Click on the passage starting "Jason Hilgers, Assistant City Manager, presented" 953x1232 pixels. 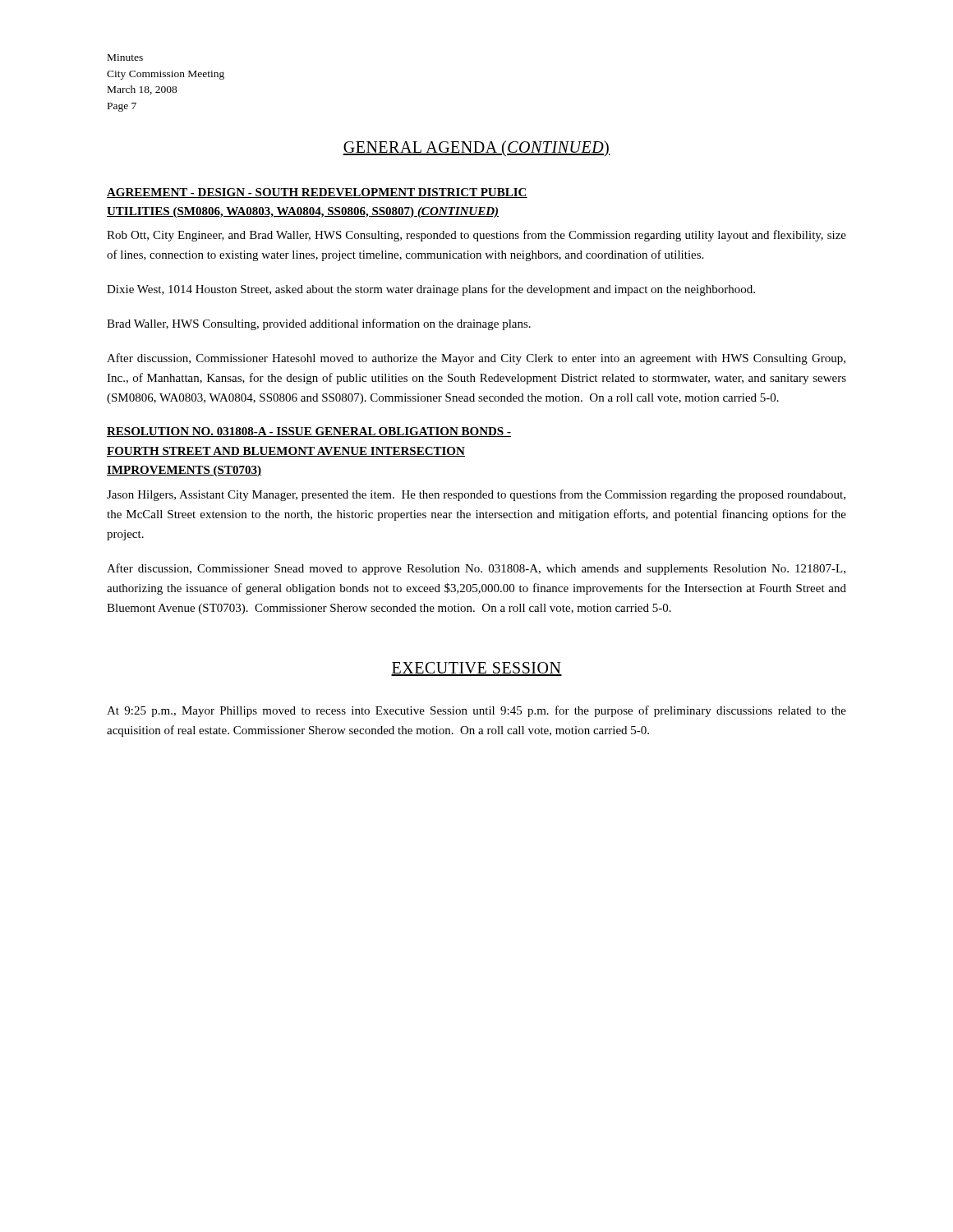[476, 514]
